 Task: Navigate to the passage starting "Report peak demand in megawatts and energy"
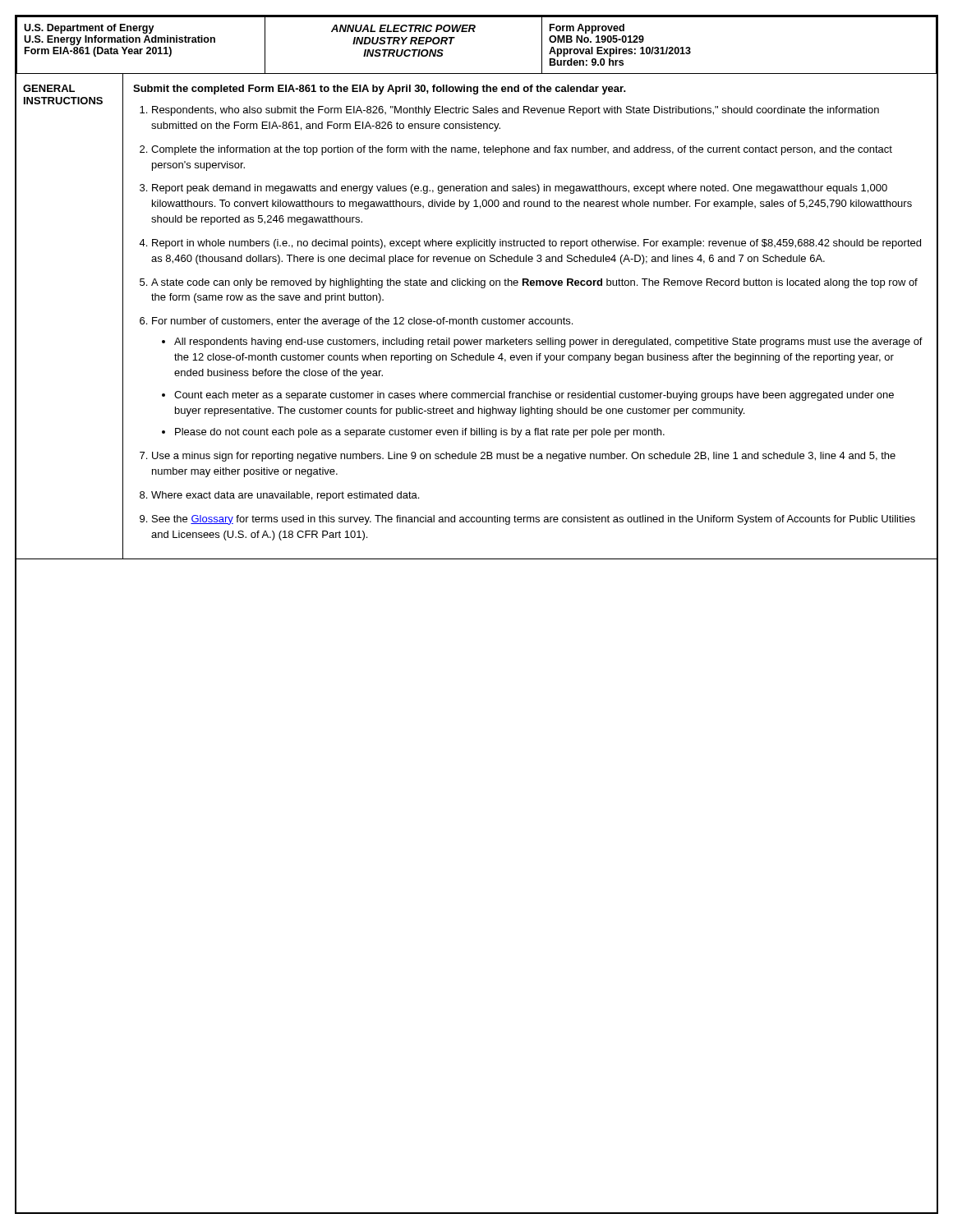[x=532, y=203]
